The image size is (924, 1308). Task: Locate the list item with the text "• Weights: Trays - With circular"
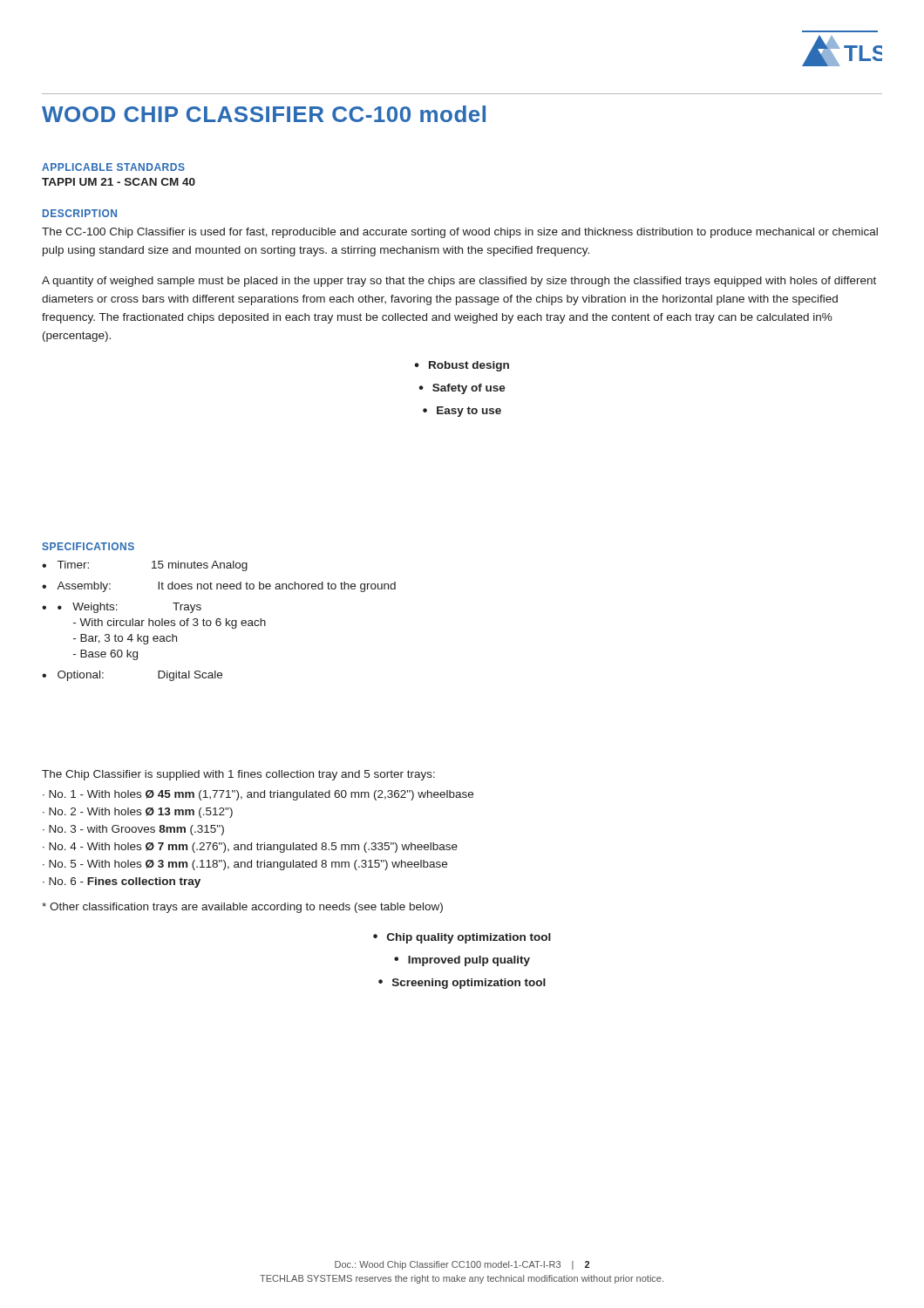tap(91, 607)
